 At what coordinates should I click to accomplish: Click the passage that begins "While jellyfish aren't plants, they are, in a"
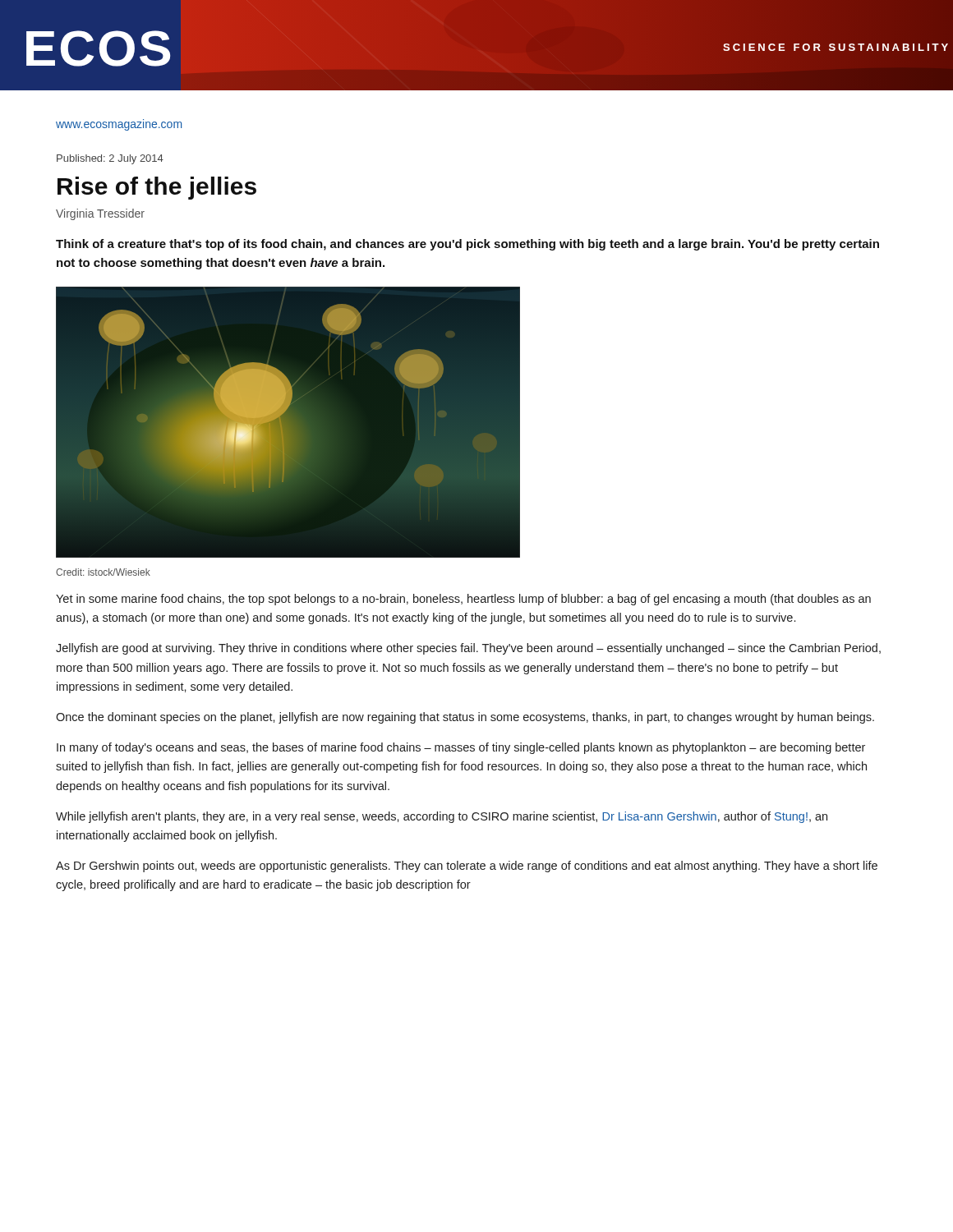[442, 826]
